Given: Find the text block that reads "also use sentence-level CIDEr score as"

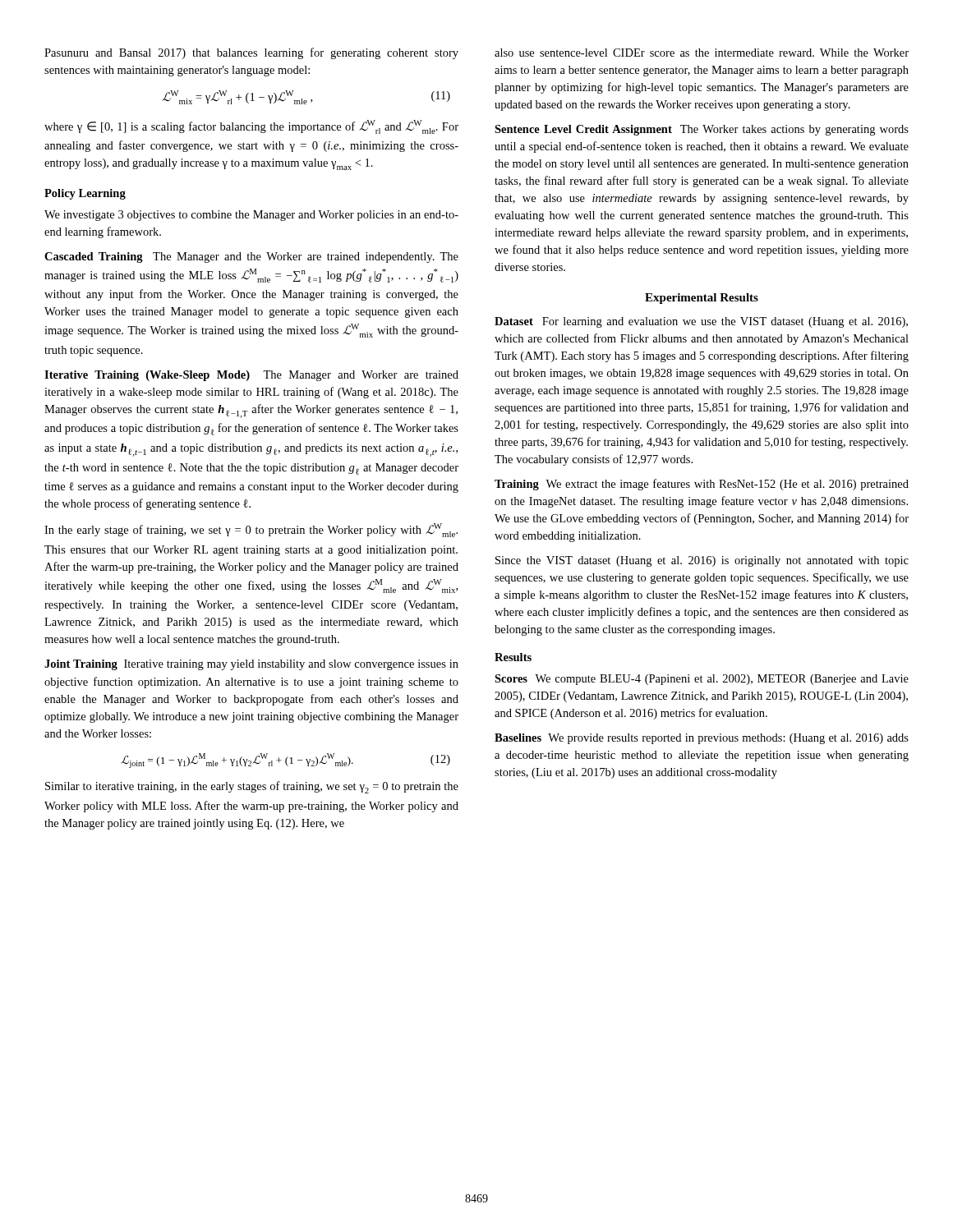Looking at the screenshot, I should [x=702, y=79].
